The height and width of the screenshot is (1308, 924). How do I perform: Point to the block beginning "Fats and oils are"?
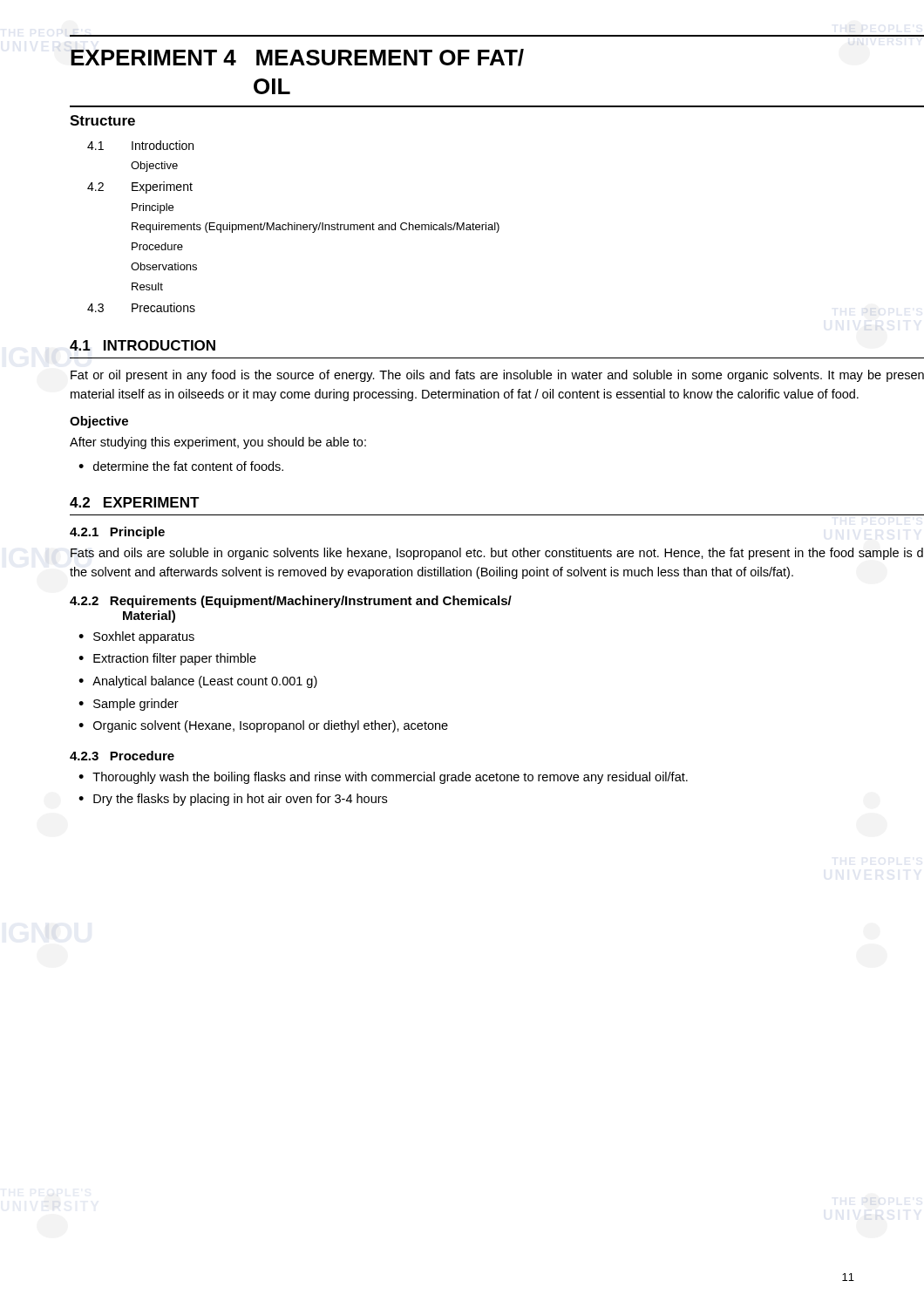pyautogui.click(x=497, y=563)
